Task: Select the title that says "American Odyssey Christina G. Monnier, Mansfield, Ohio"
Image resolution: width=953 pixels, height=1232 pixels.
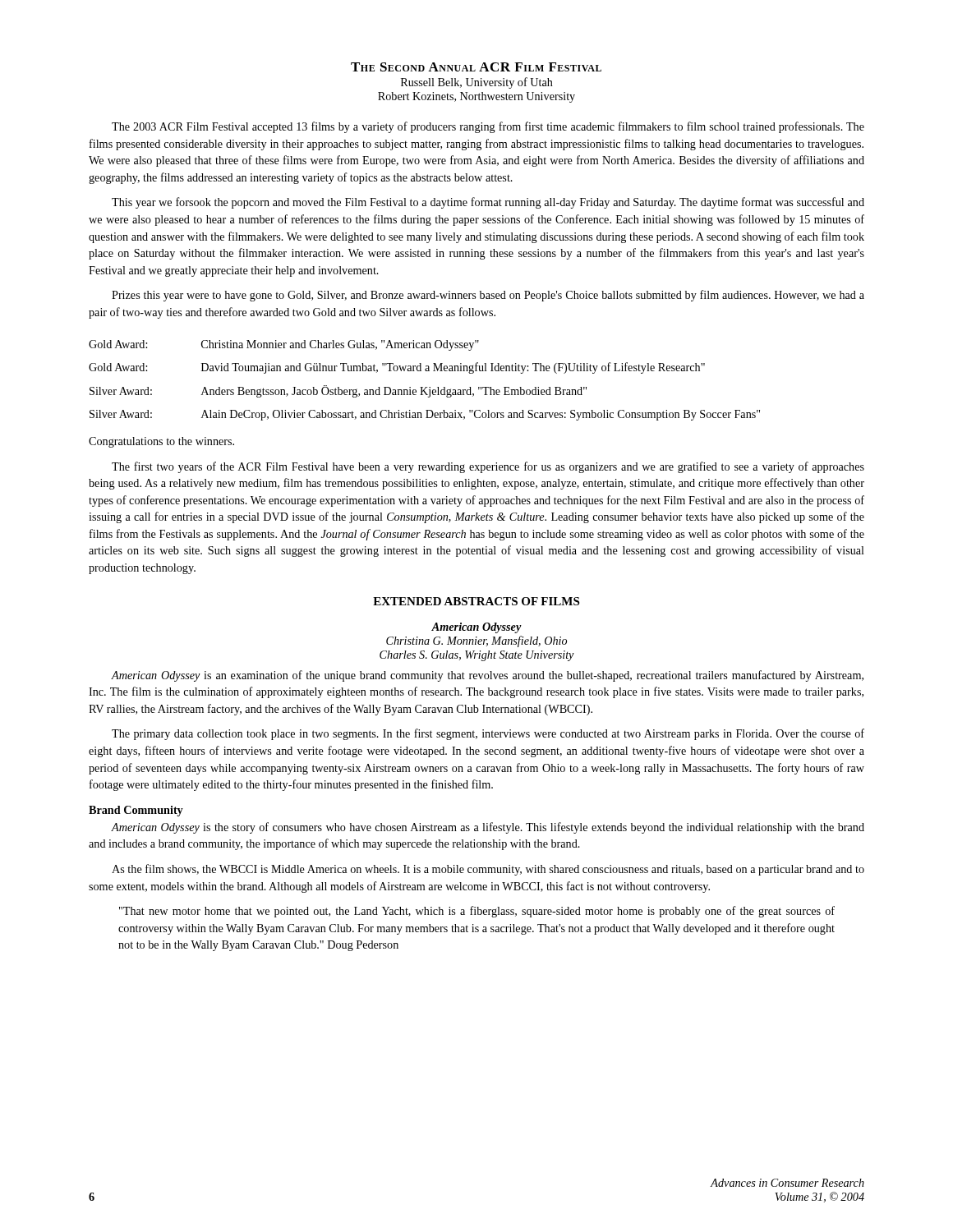Action: 476,641
